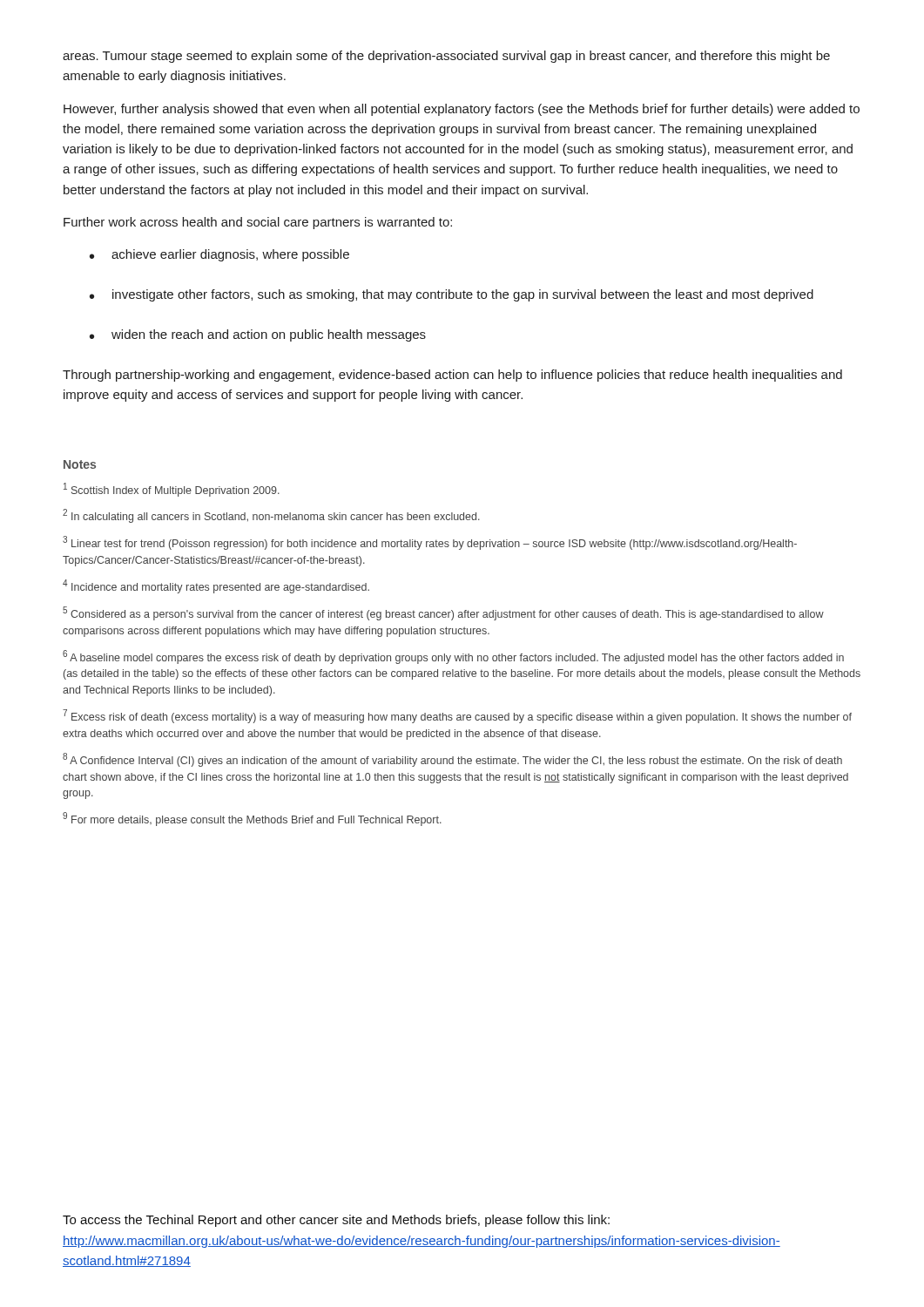Navigate to the text starting "• achieve earlier"

pyautogui.click(x=219, y=256)
